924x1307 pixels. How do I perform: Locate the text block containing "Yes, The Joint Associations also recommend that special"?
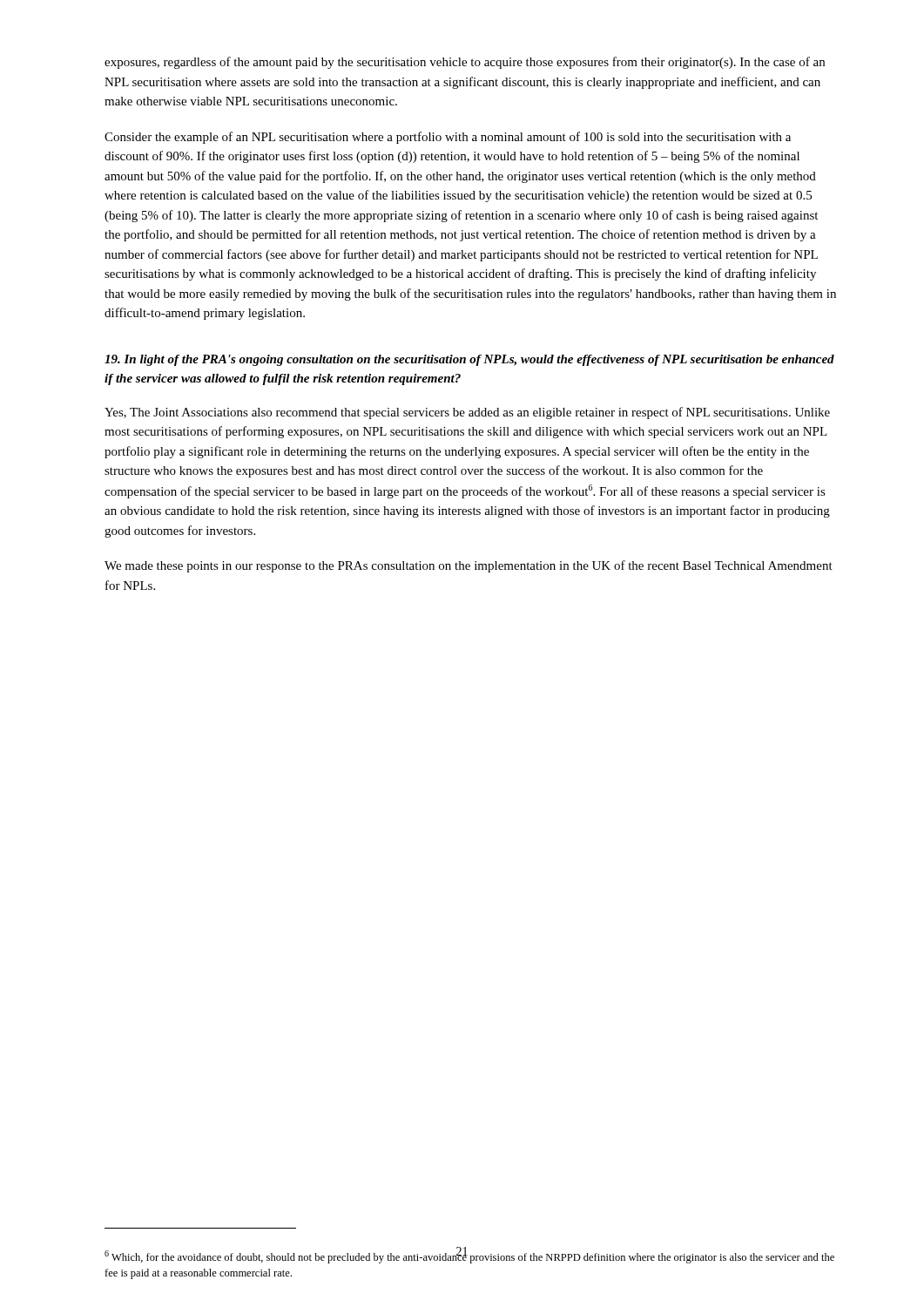(467, 471)
